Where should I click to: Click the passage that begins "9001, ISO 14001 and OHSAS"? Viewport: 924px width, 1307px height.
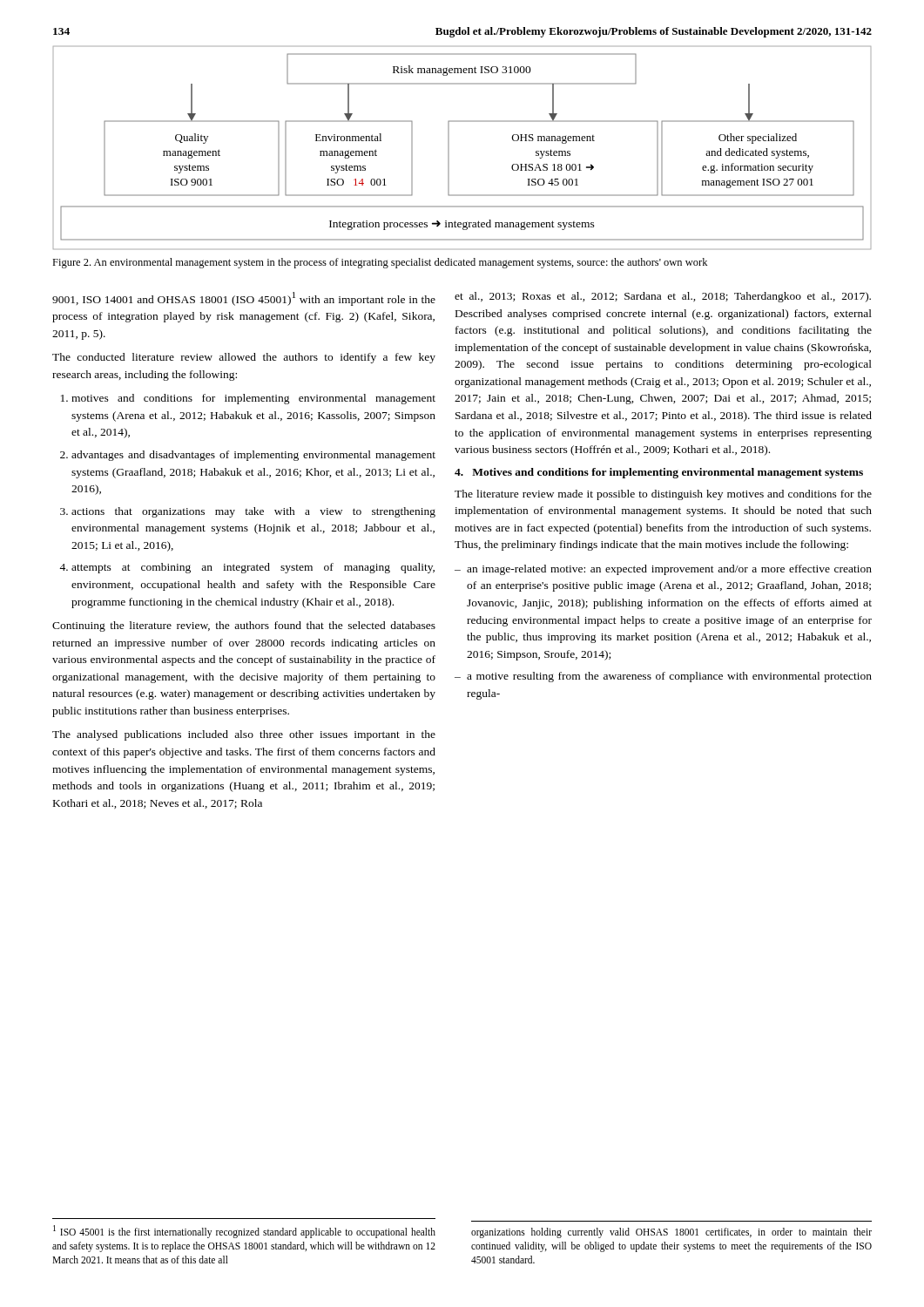pos(244,299)
